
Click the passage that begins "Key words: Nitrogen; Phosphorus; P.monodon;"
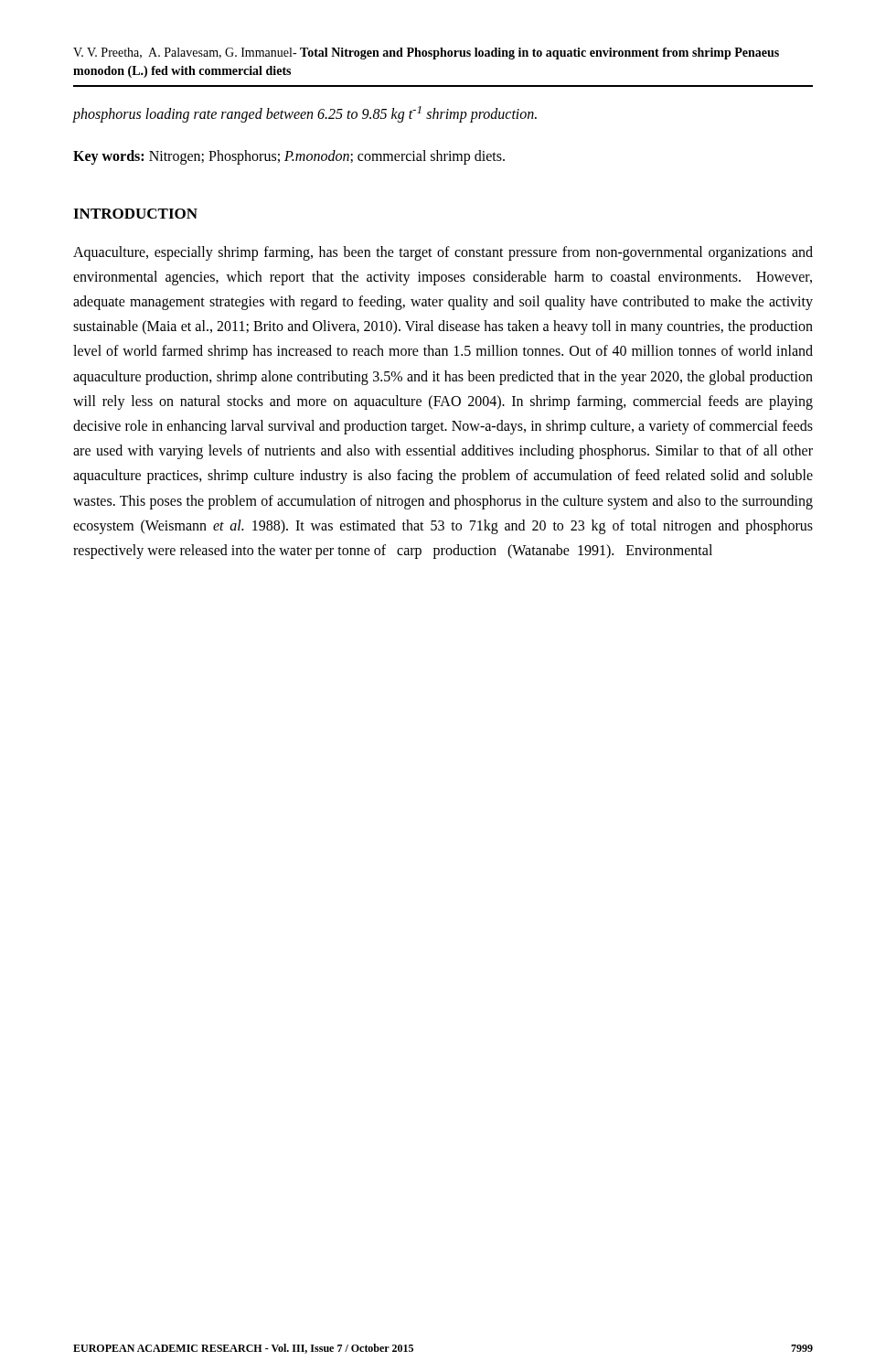pos(289,156)
